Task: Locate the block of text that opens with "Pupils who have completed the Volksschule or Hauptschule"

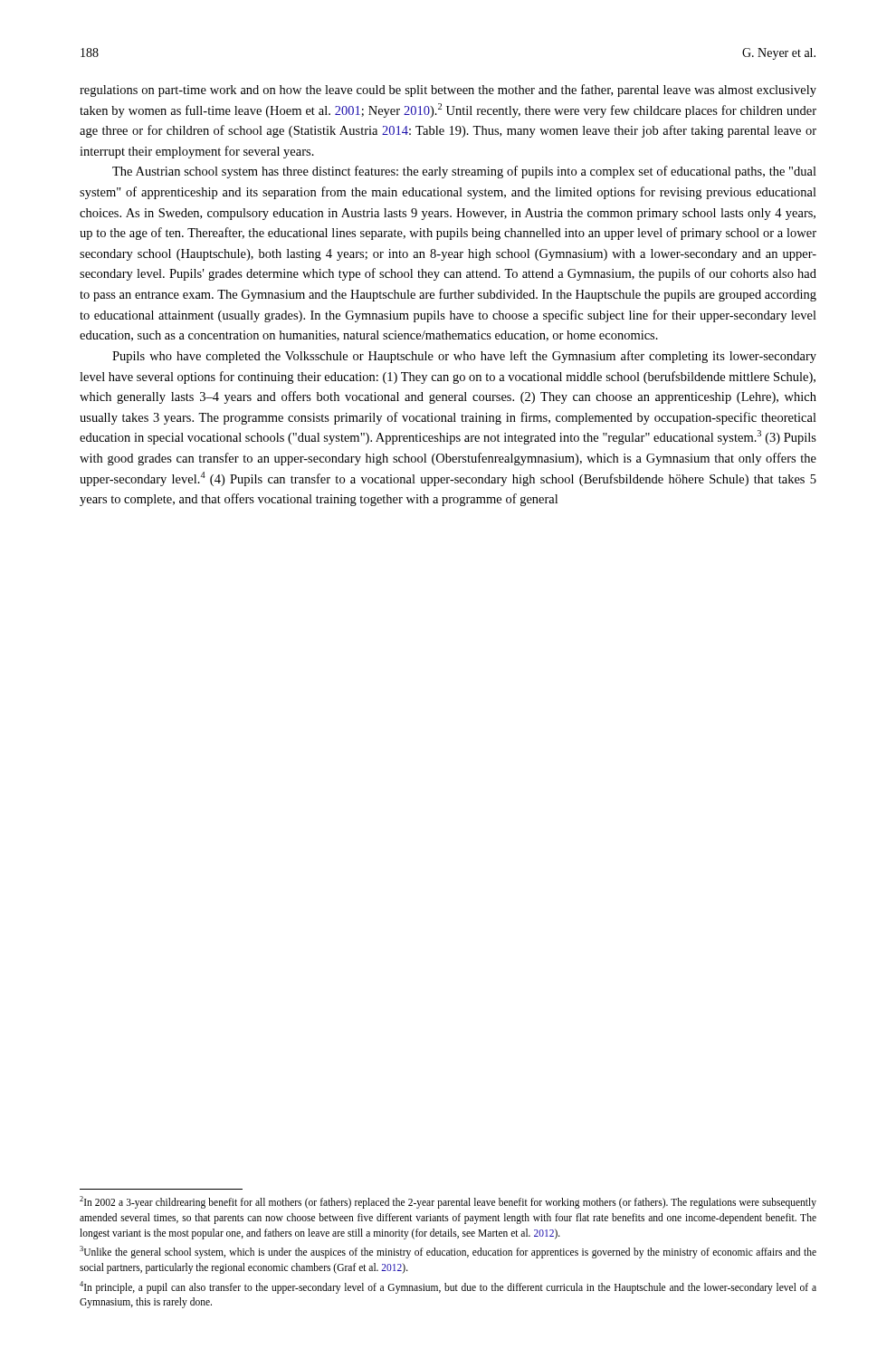Action: click(x=448, y=427)
